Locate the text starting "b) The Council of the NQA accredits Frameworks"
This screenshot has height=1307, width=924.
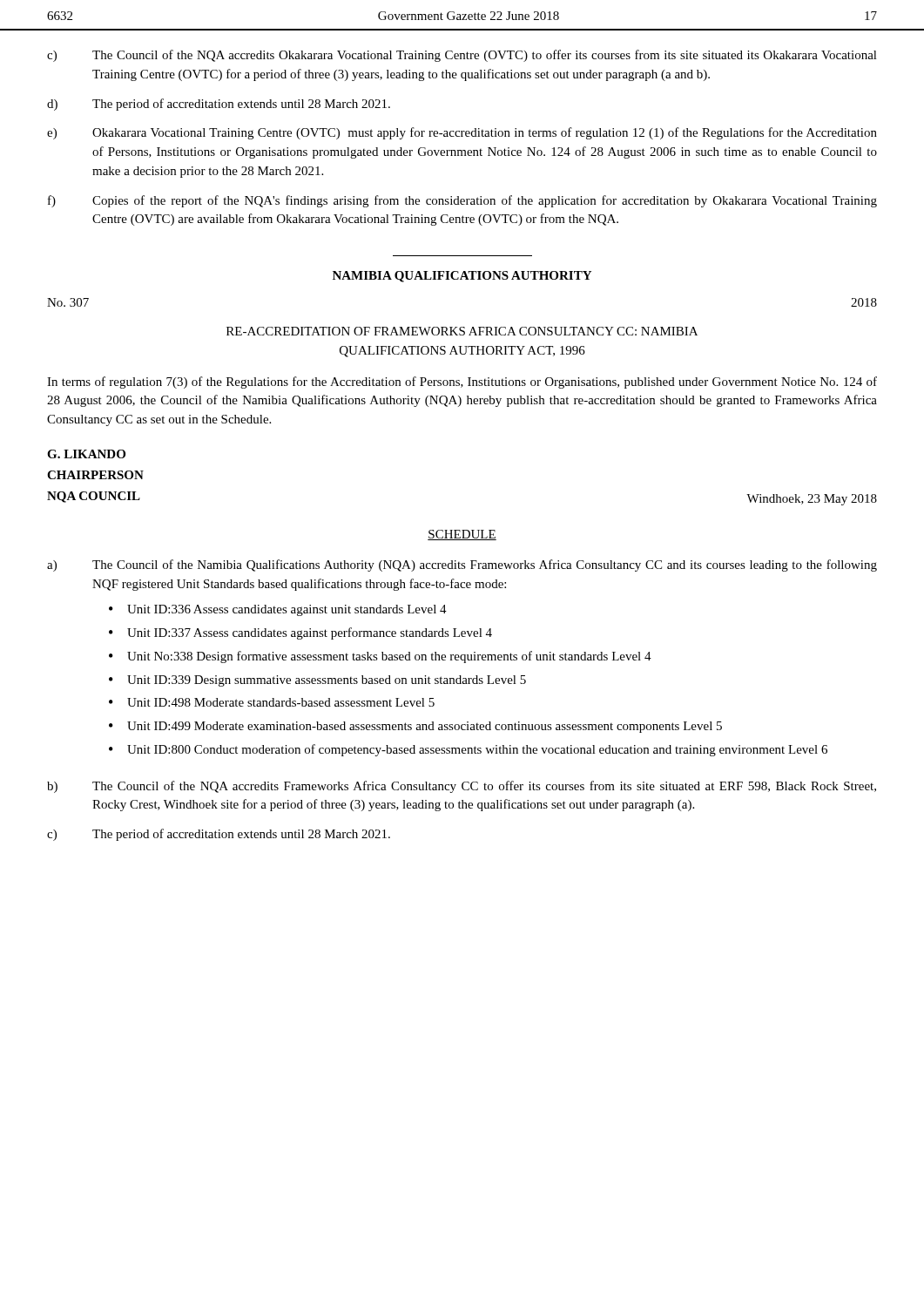point(462,796)
